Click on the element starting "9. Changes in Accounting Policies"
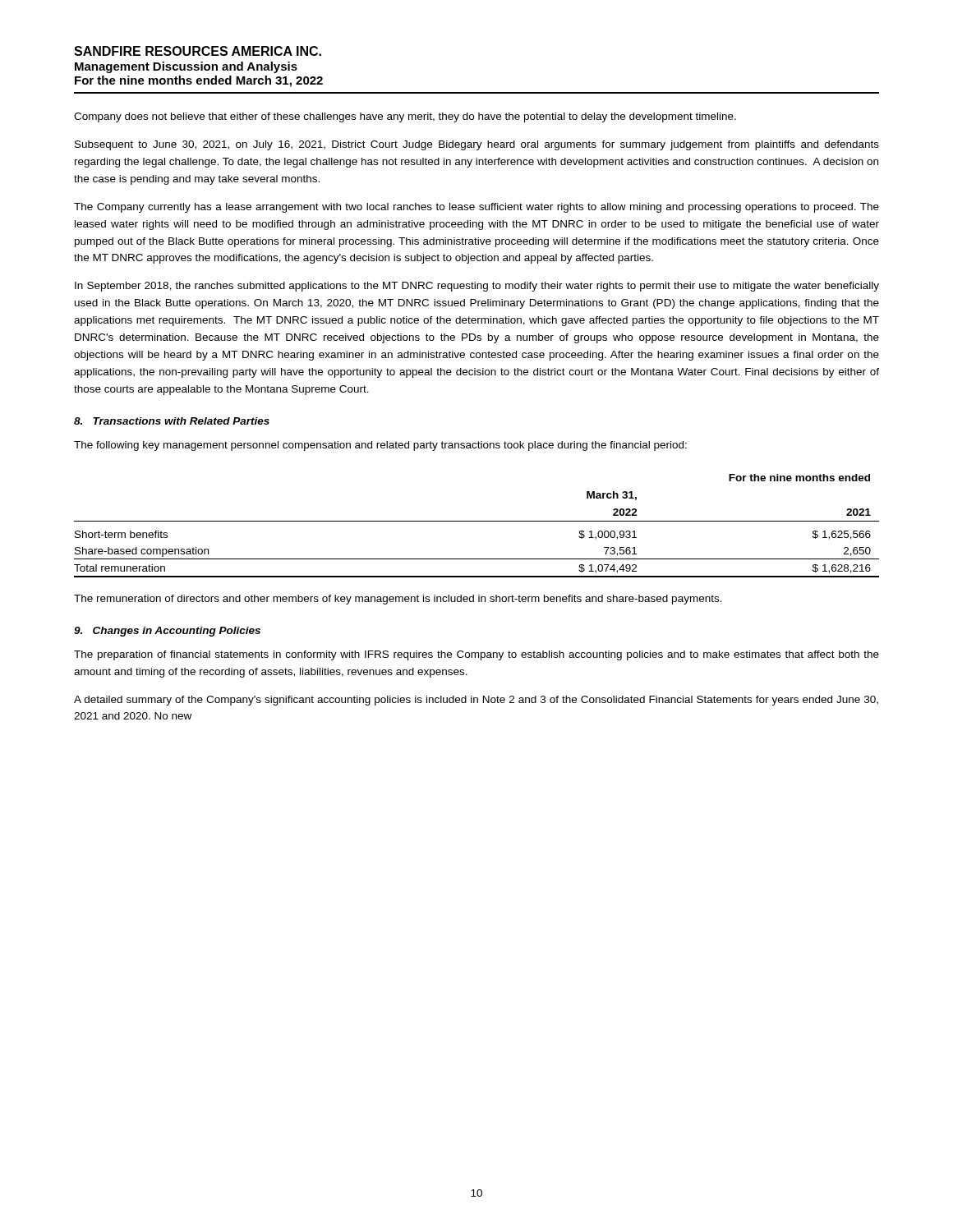 coord(167,630)
